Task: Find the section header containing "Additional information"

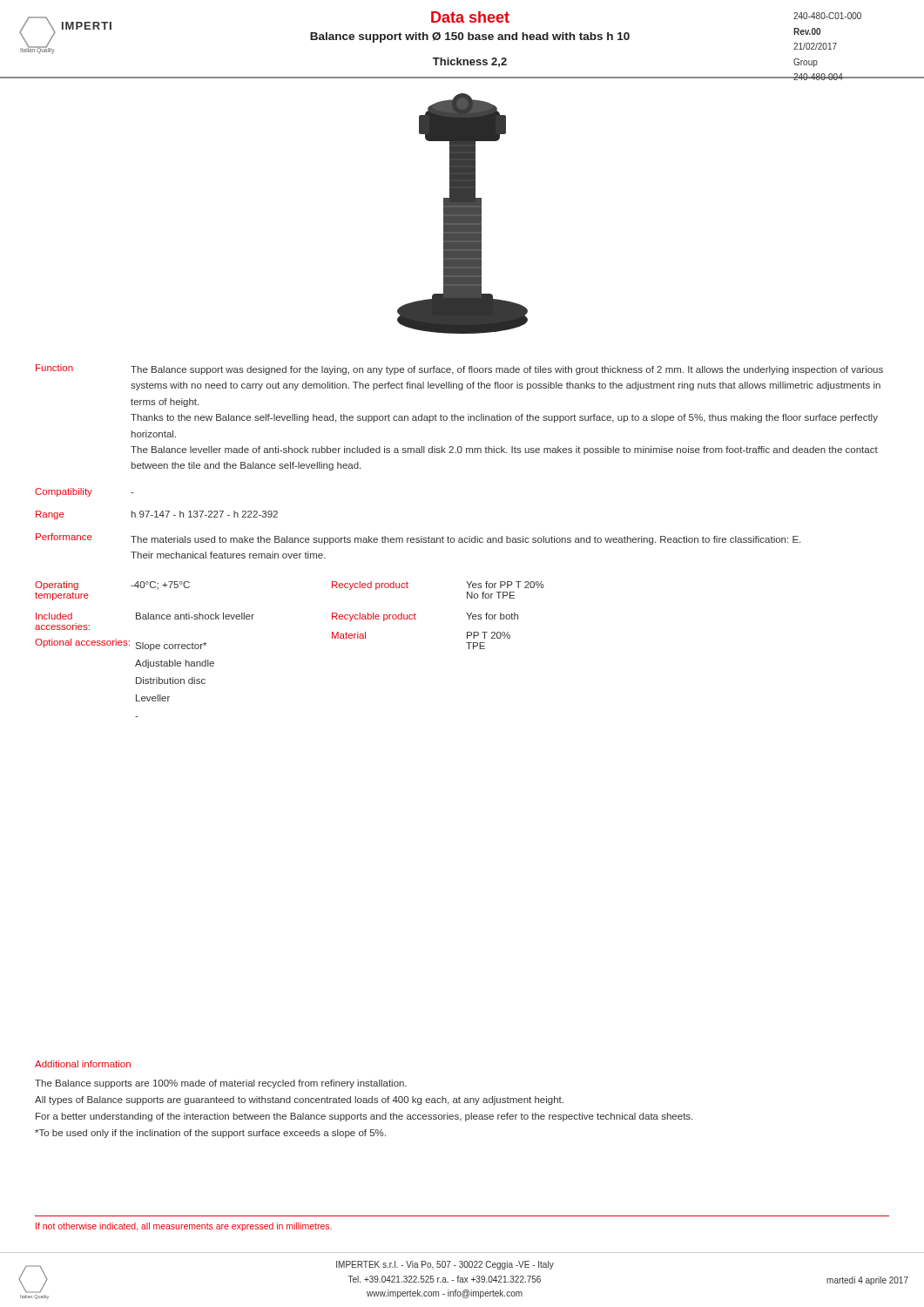Action: tap(83, 1064)
